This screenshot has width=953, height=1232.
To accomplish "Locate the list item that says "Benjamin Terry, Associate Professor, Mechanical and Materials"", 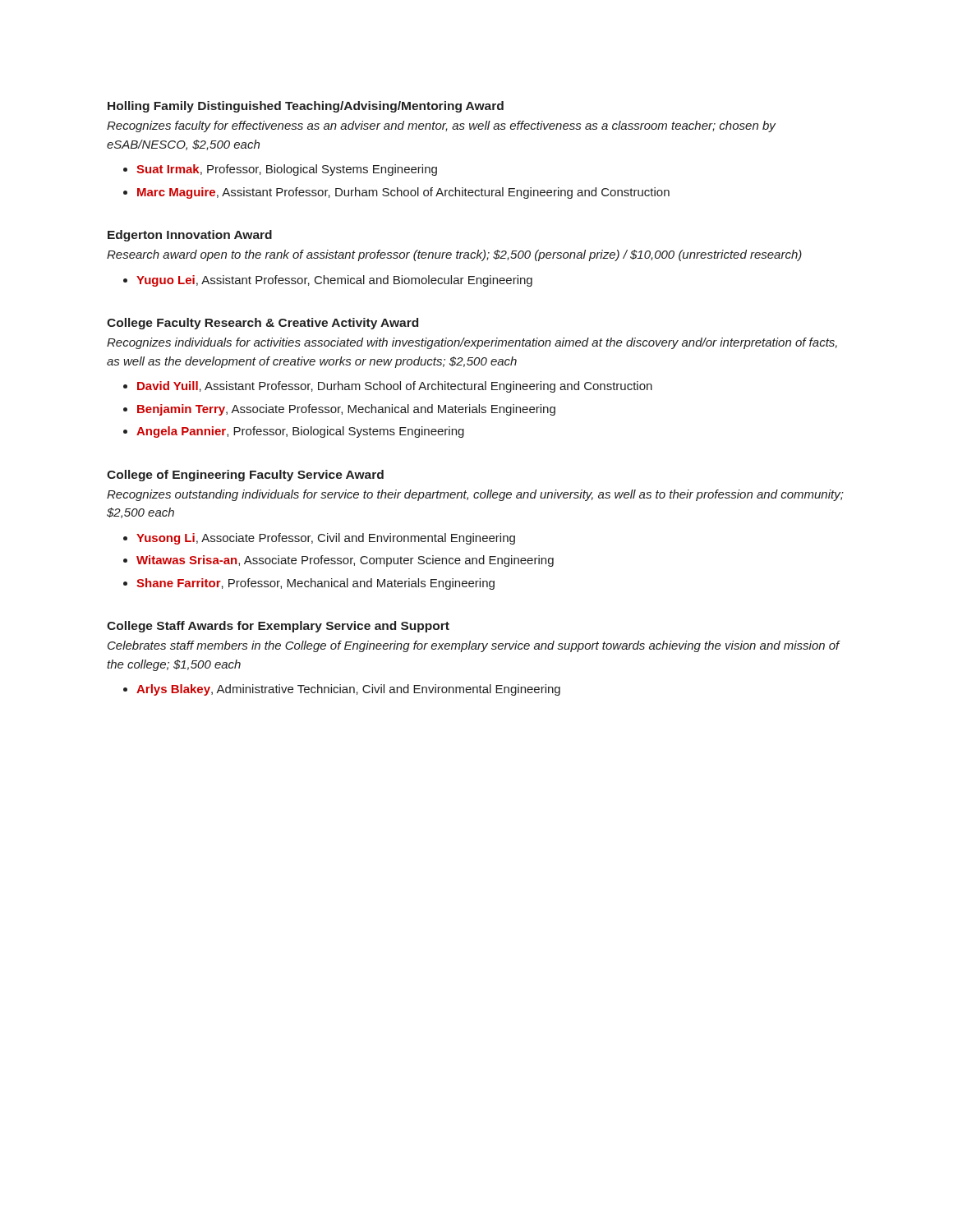I will point(346,408).
